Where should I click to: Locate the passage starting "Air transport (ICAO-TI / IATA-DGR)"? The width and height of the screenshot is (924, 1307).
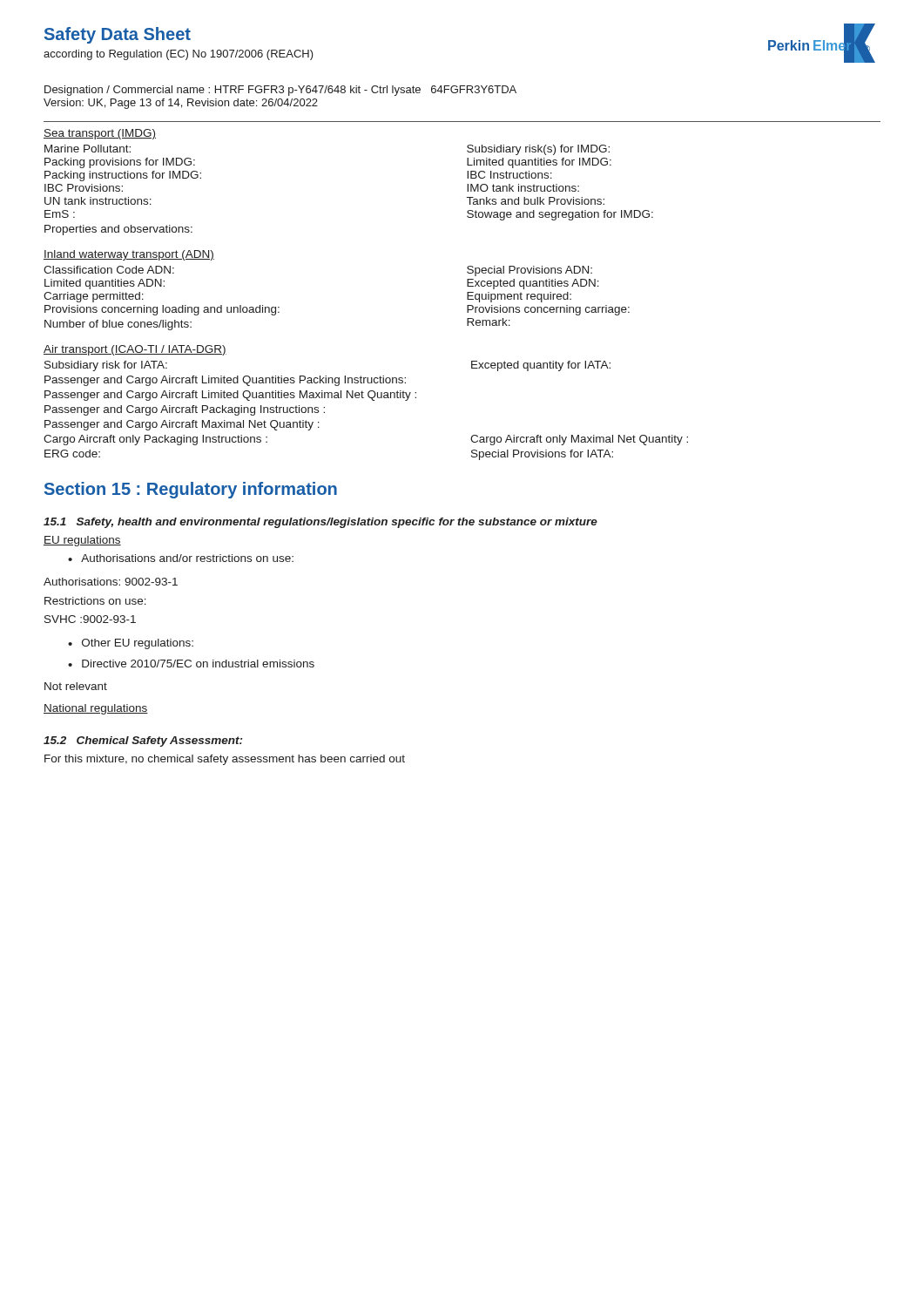tap(135, 349)
